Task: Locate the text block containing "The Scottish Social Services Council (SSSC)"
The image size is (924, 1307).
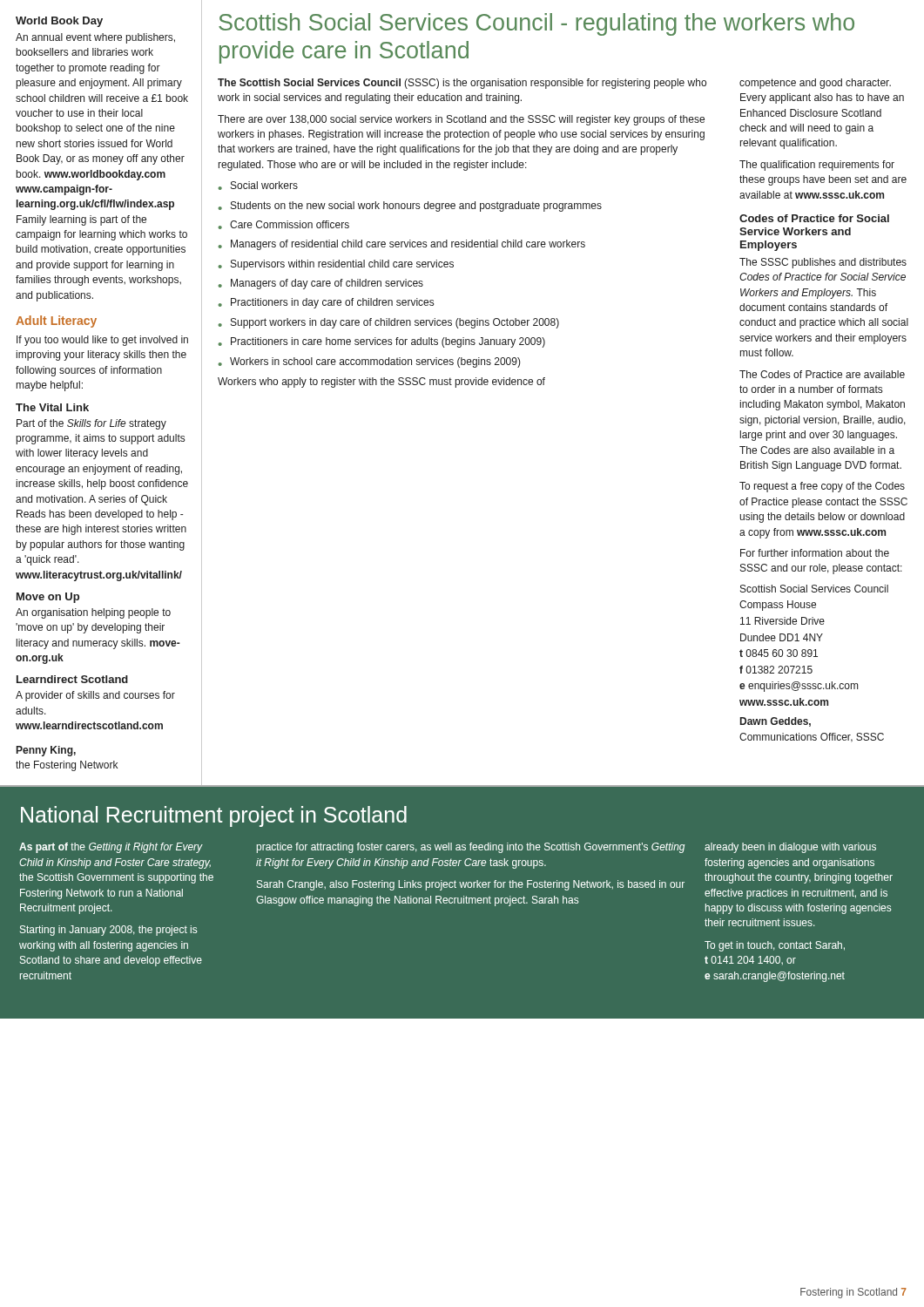Action: click(462, 90)
